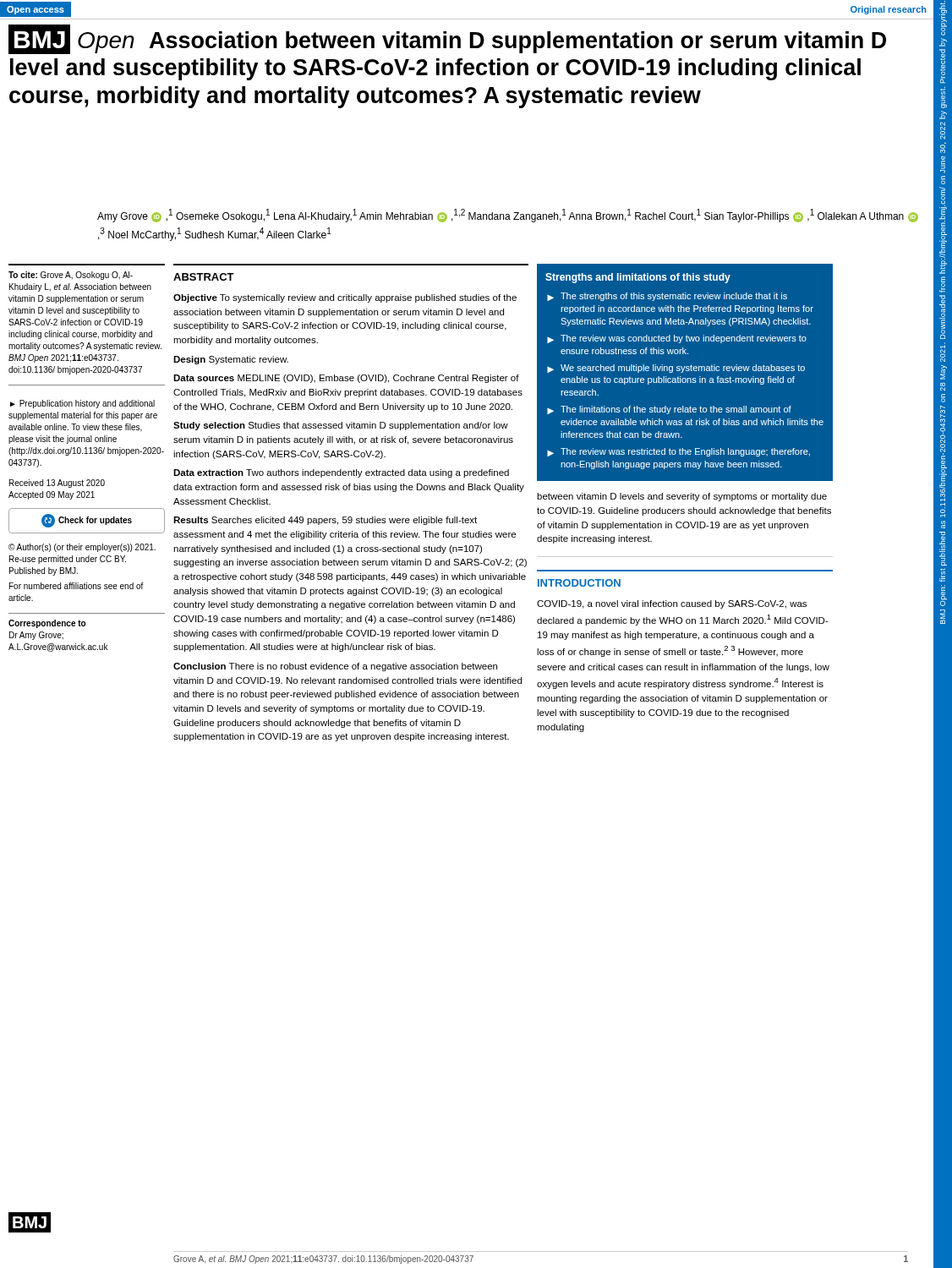
Task: Find the text block that reads "between vitamin D"
Action: 684,518
